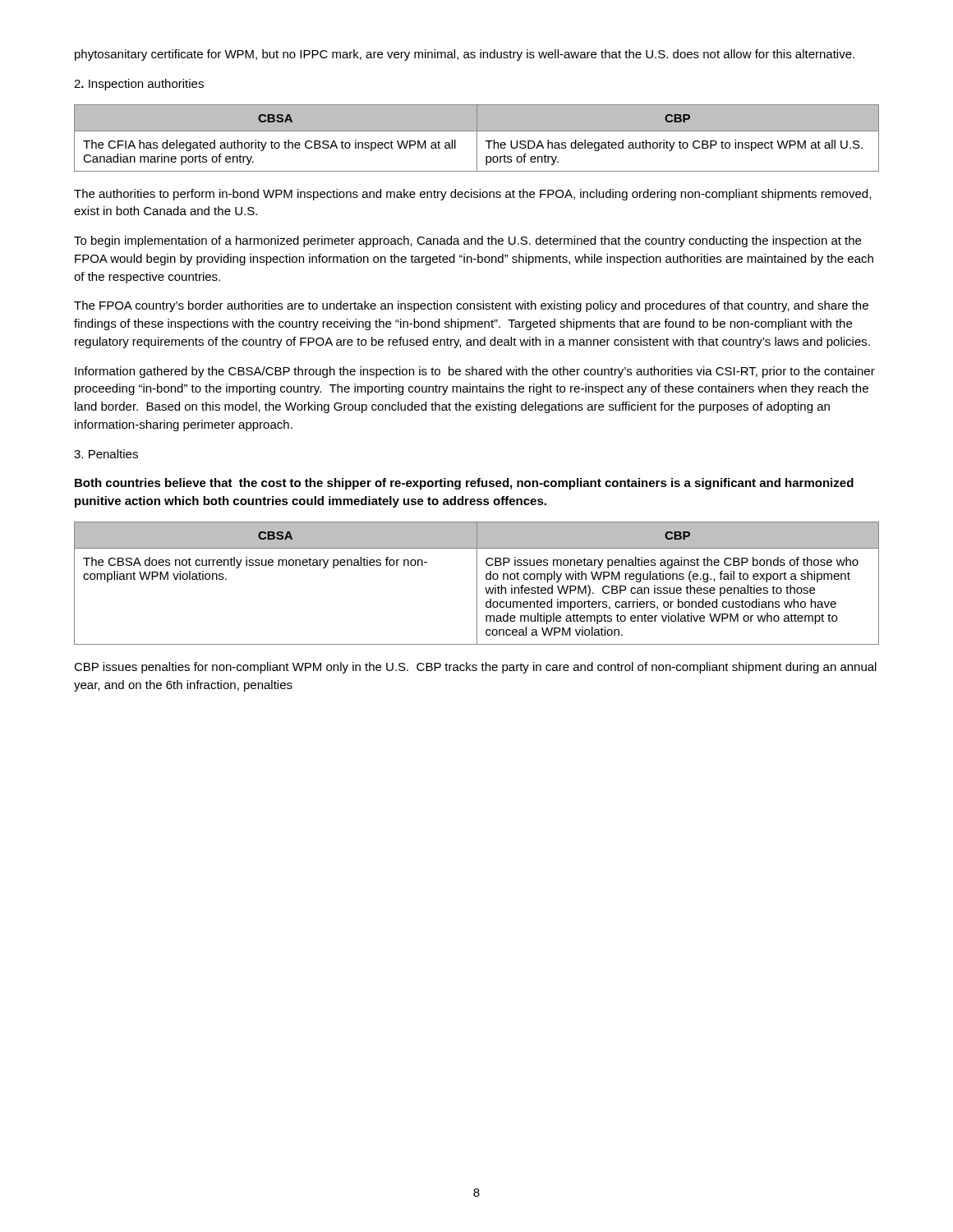Select the region starting "phytosanitary certificate for"

pos(465,54)
